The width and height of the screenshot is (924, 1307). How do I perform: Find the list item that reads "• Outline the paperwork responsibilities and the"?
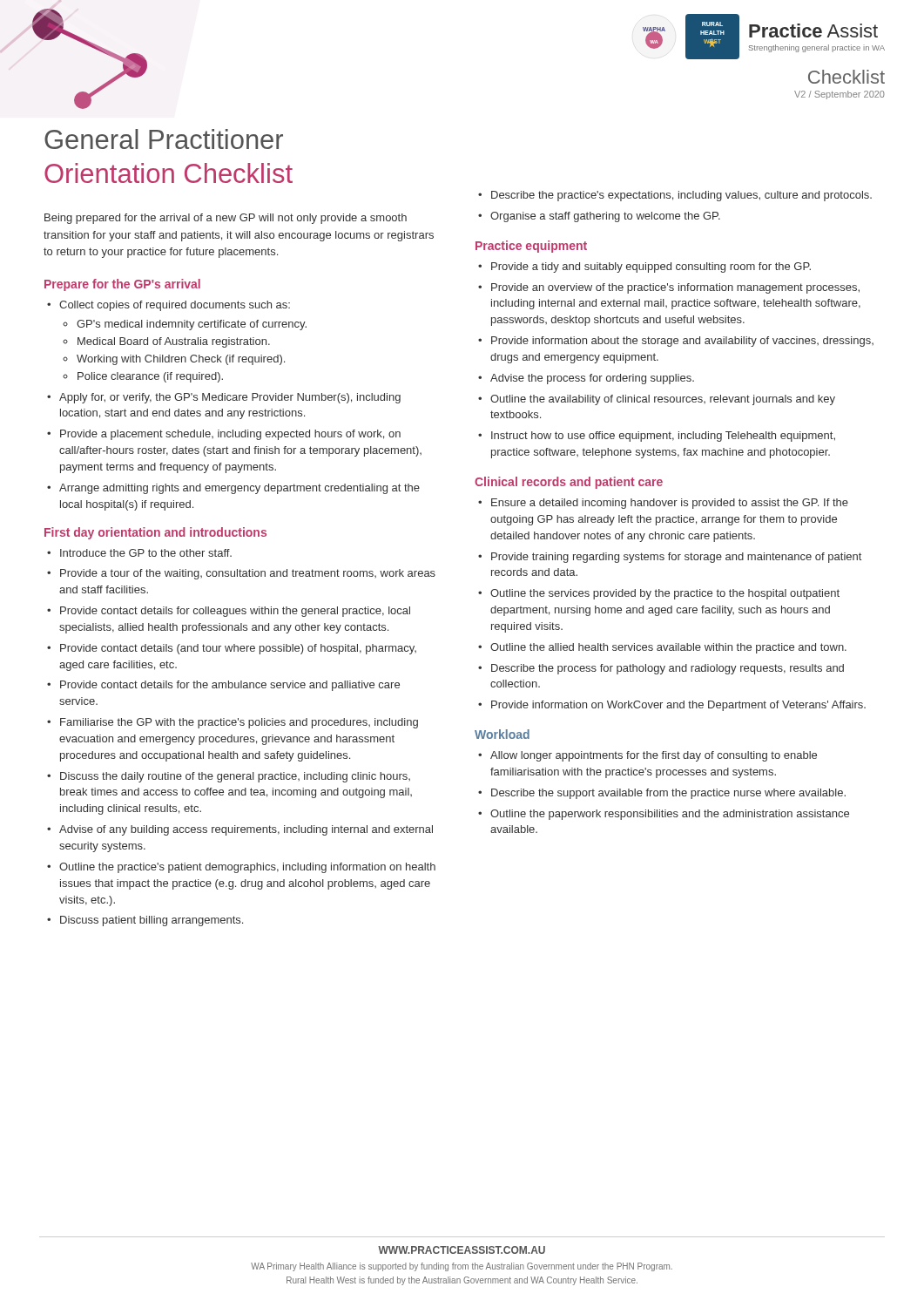(664, 821)
